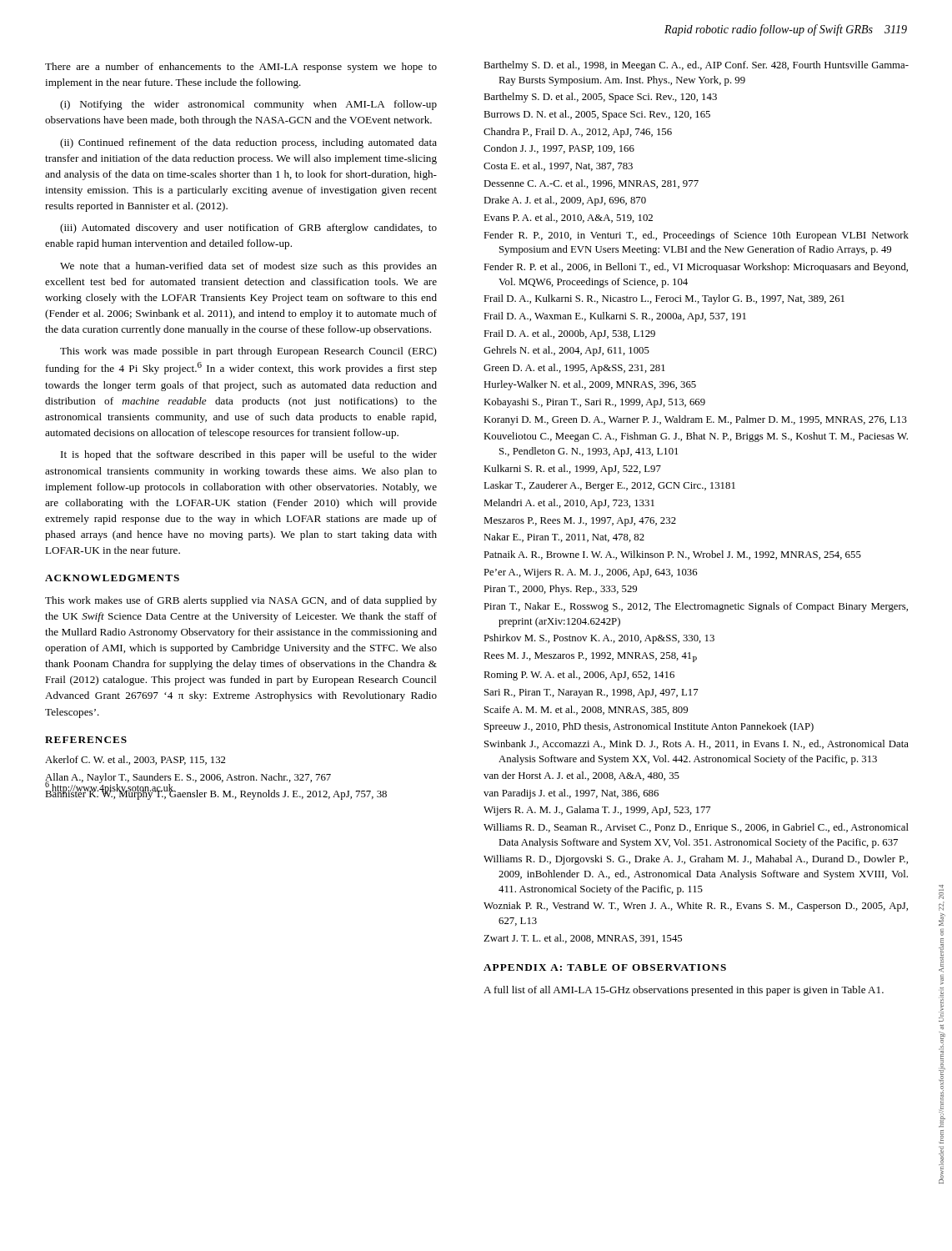Point to the passage starting "Wozniak P. R.,"
The width and height of the screenshot is (952, 1251).
[x=696, y=914]
